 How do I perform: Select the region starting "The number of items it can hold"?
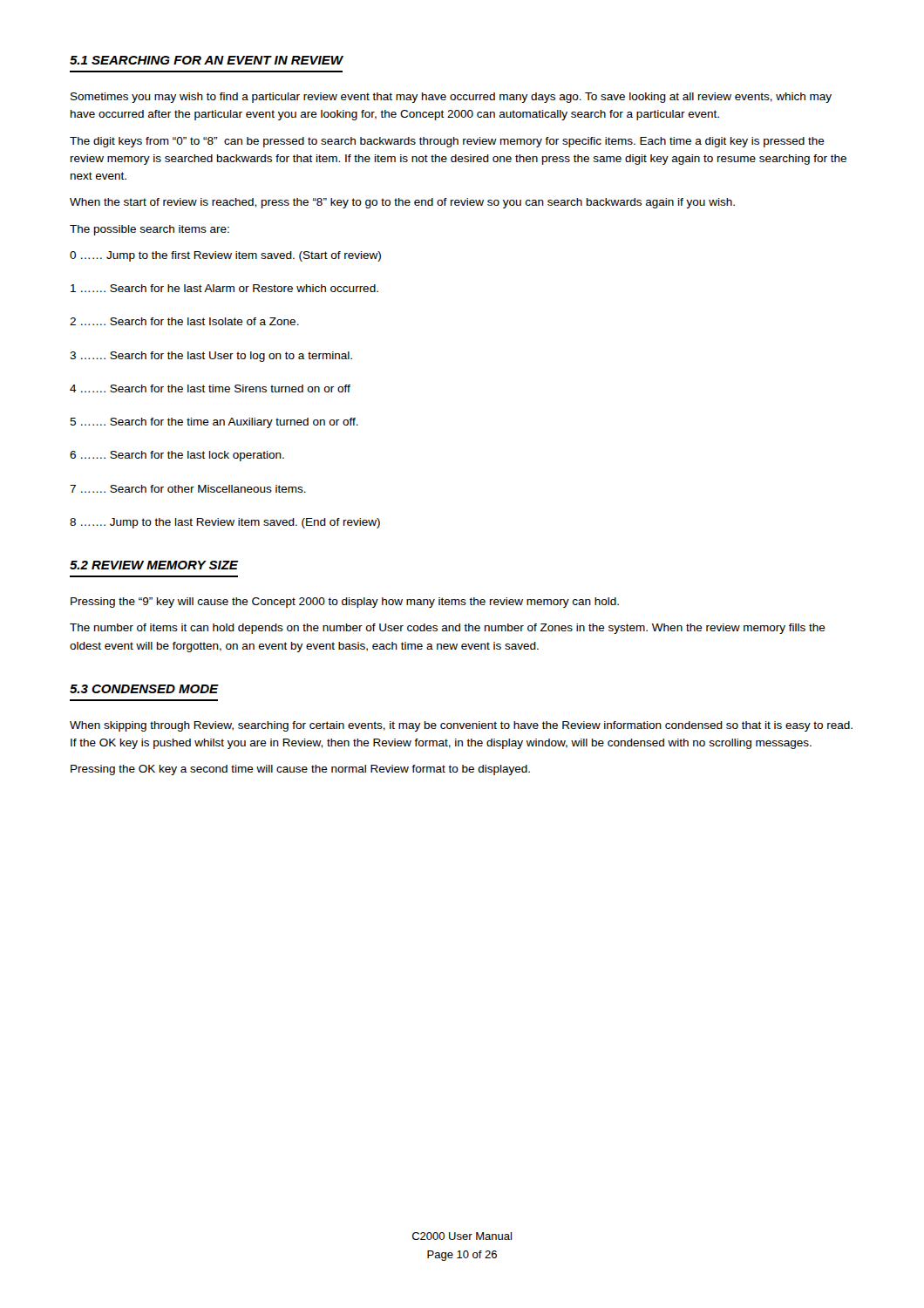[x=447, y=636]
